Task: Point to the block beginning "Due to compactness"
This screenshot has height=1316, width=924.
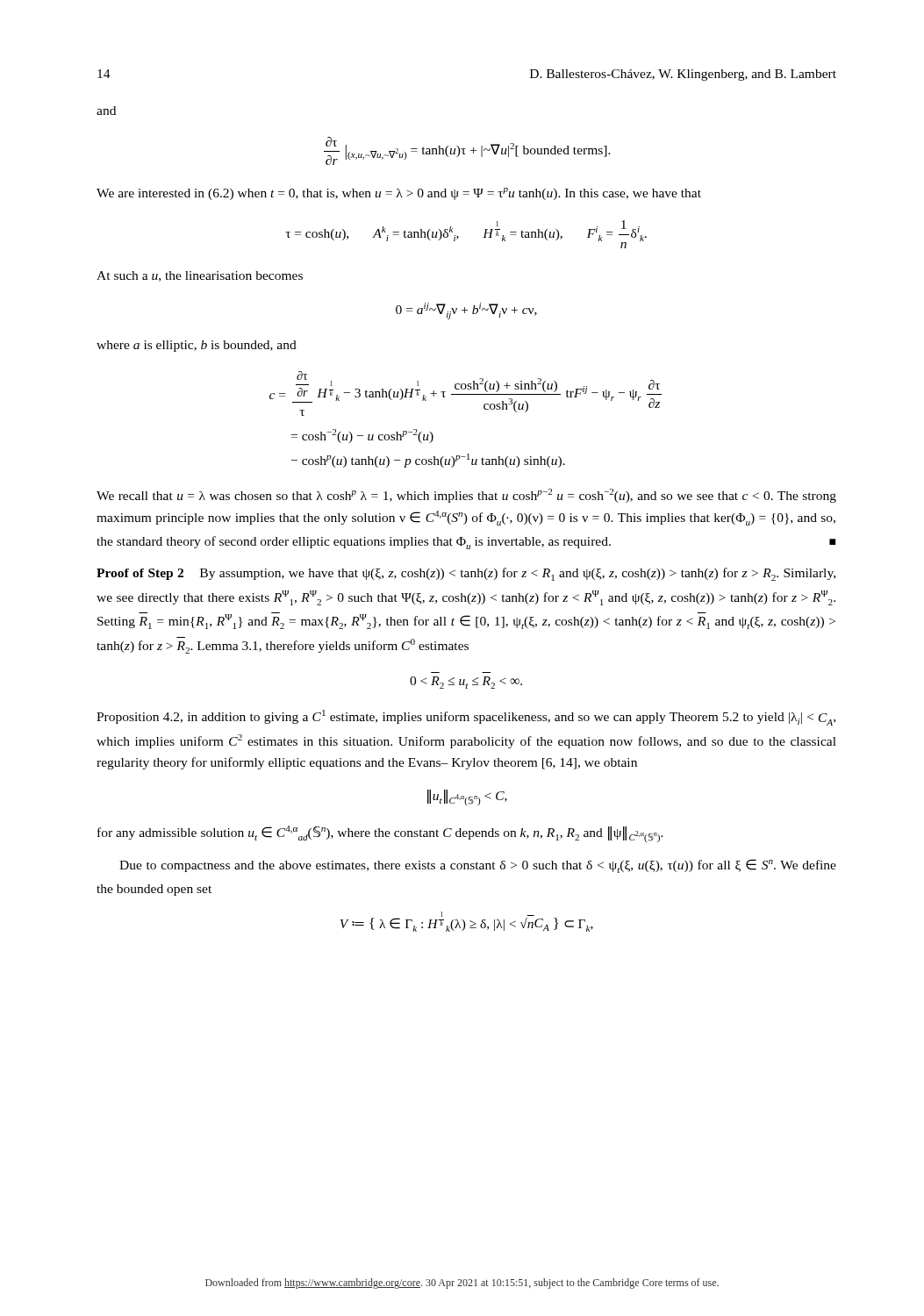Action: [466, 875]
